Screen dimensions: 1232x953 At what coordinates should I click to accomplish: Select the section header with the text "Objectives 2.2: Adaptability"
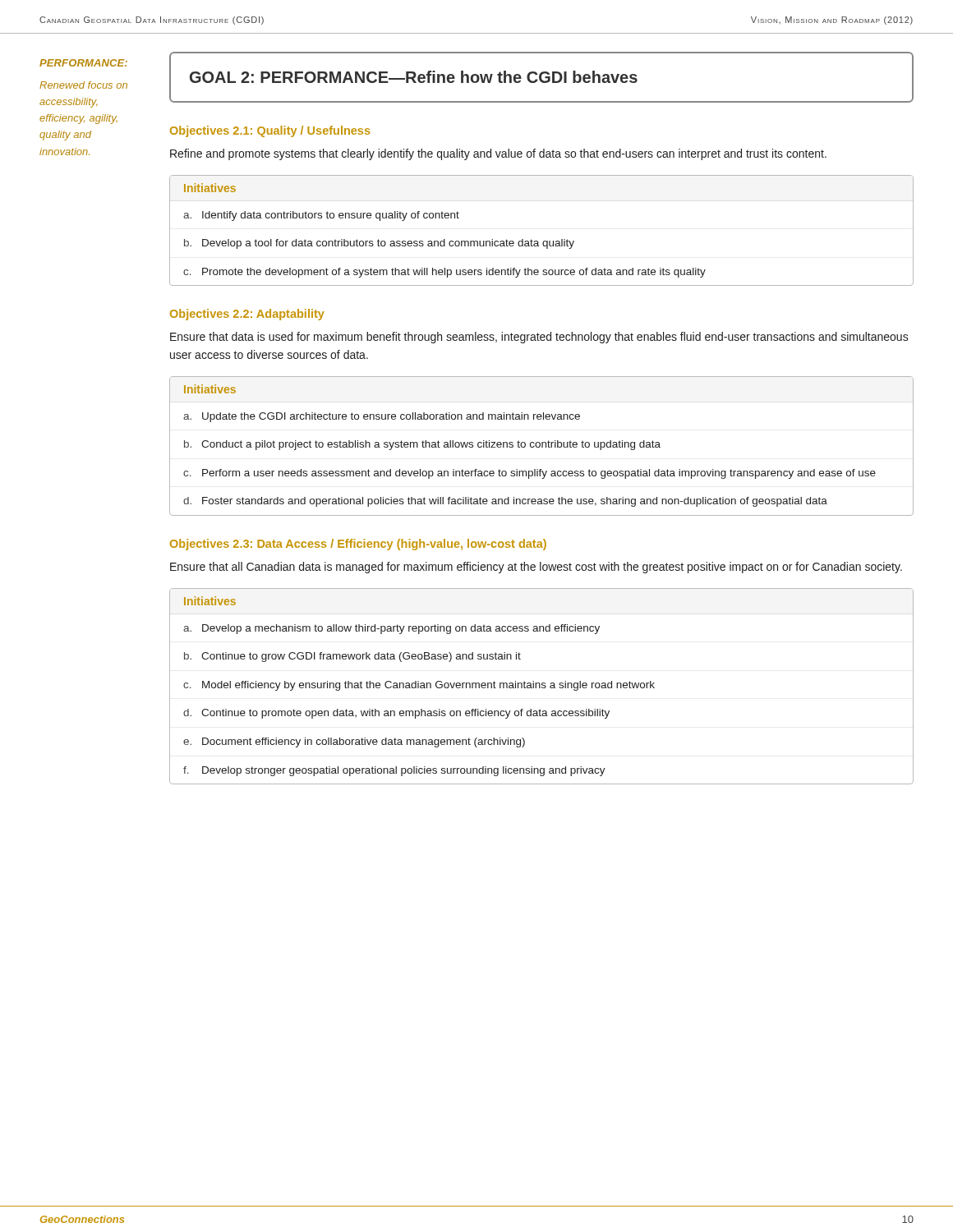click(x=247, y=314)
